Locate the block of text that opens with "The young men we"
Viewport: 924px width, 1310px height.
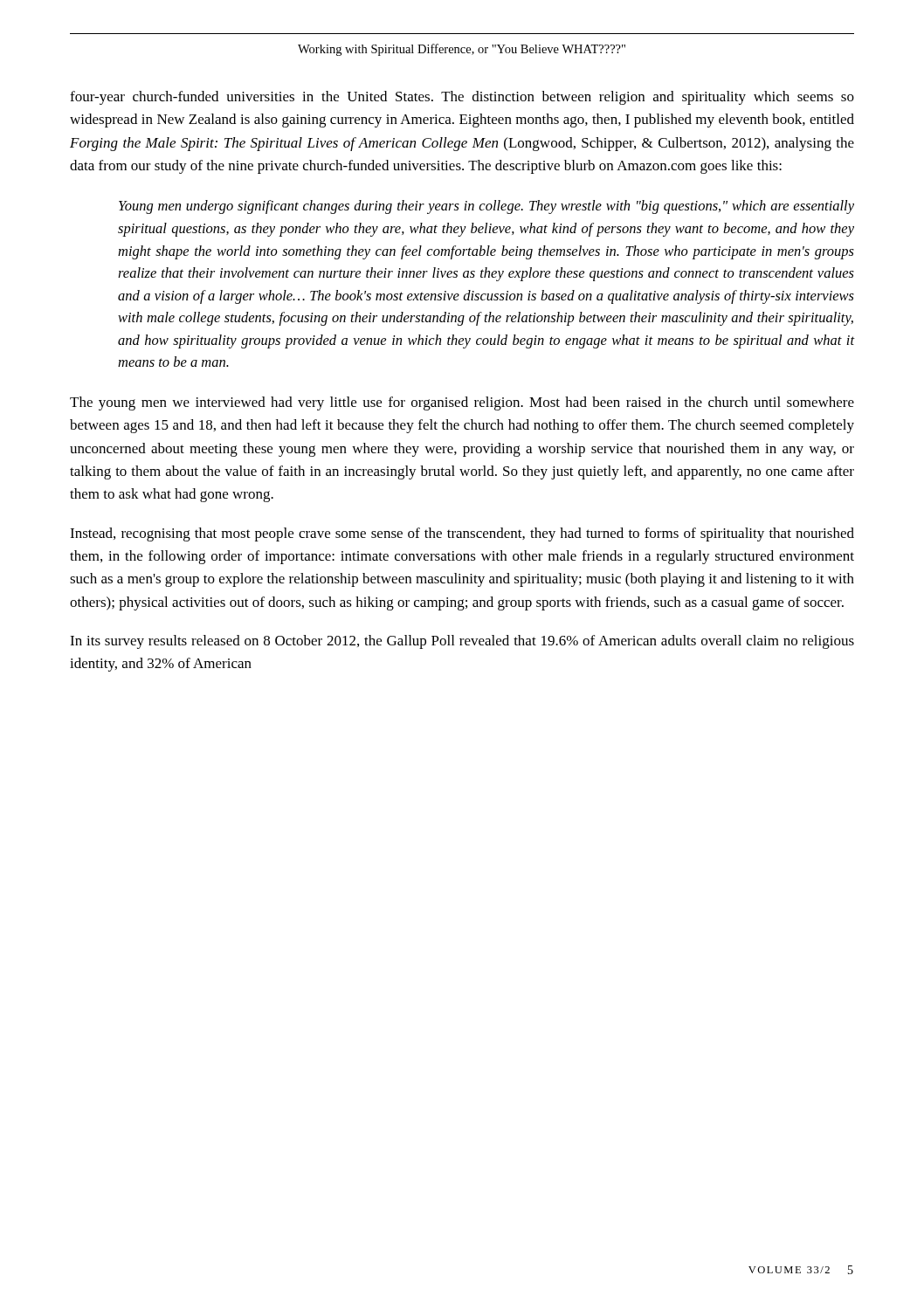462,449
